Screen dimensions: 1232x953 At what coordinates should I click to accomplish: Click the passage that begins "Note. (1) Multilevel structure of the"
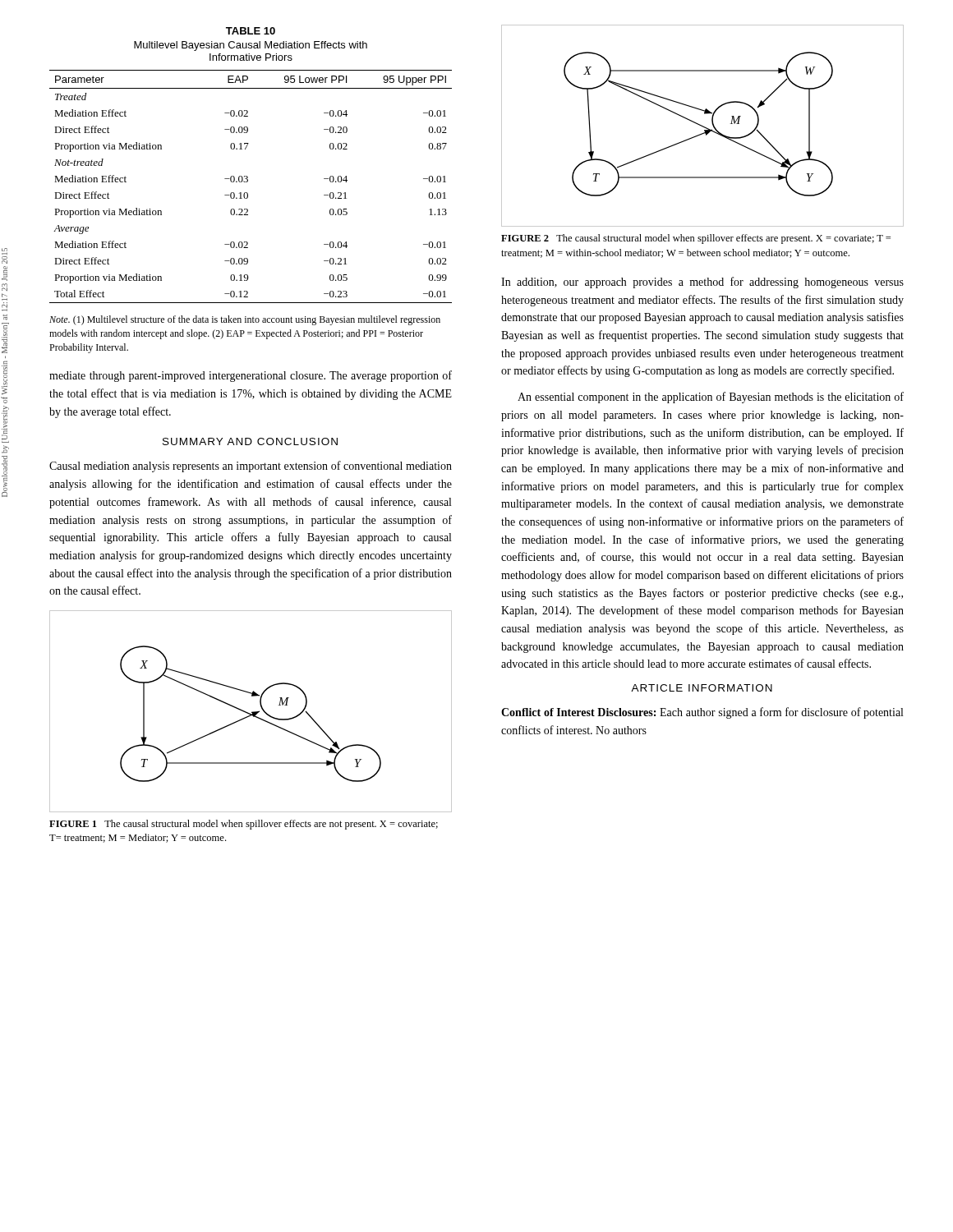(x=245, y=333)
